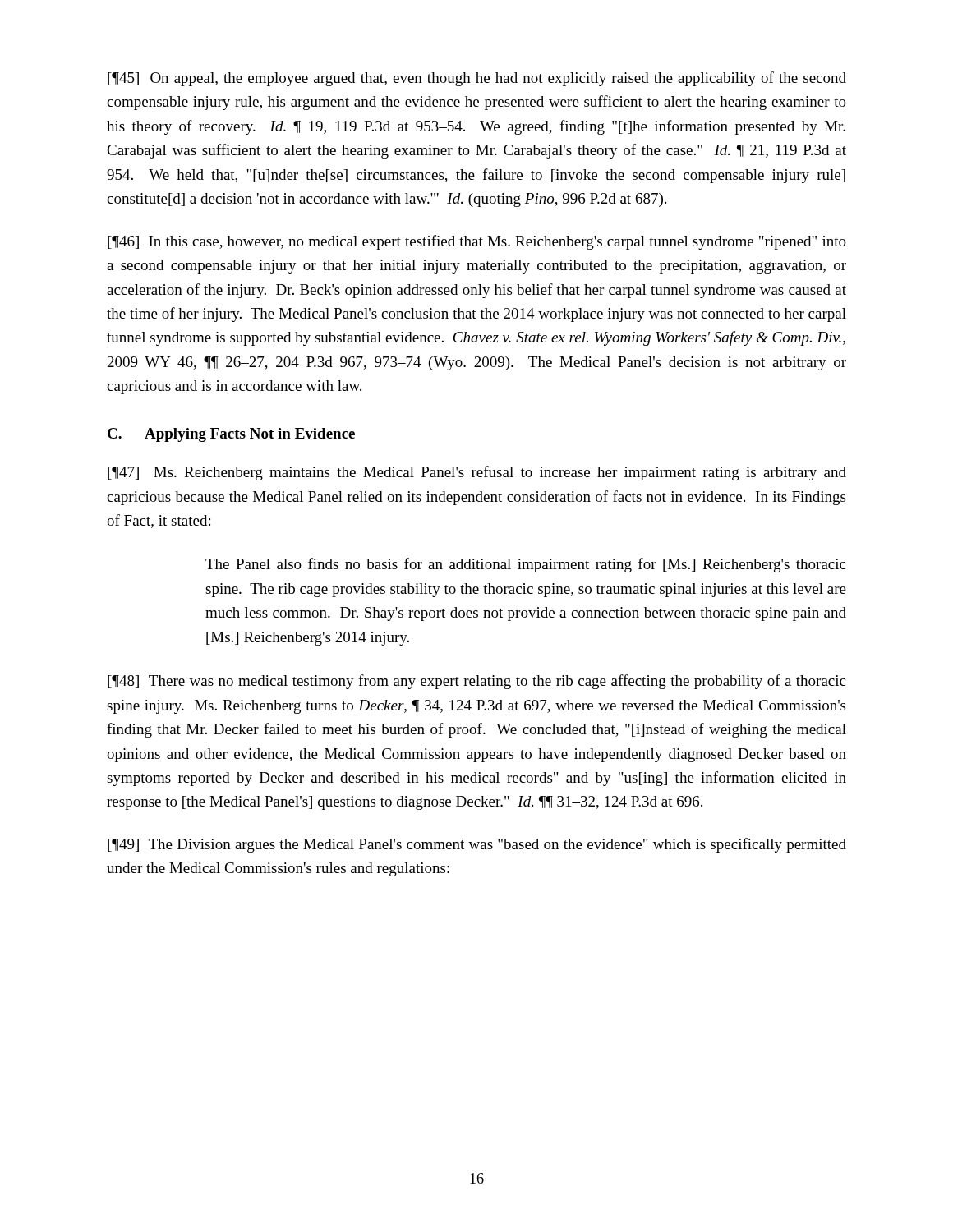Find the block on this page that starts "[¶47] Ms. Reichenberg maintains the Medical Panel's refusal"

coord(476,496)
